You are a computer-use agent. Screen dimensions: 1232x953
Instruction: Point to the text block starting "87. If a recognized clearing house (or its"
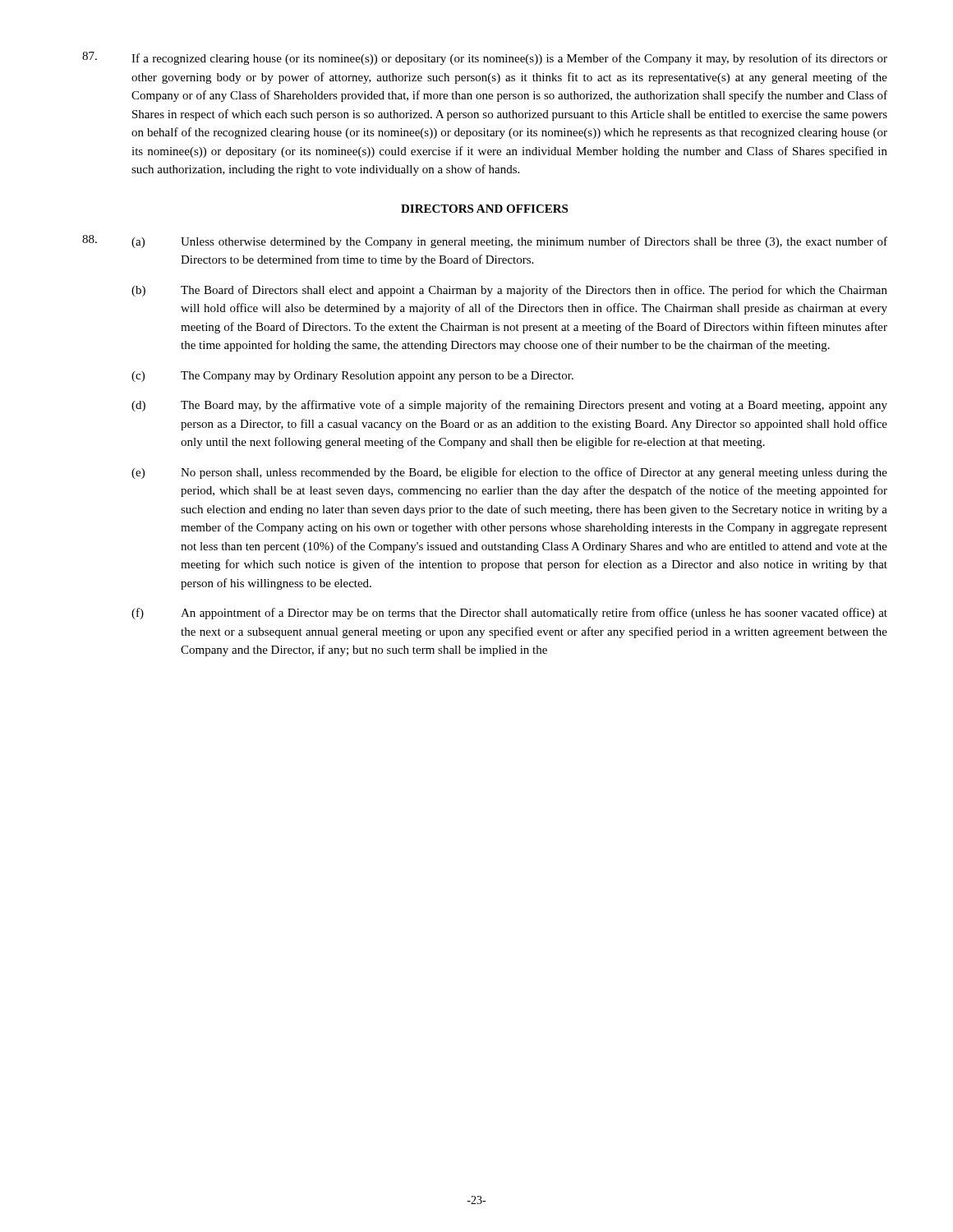[x=485, y=114]
